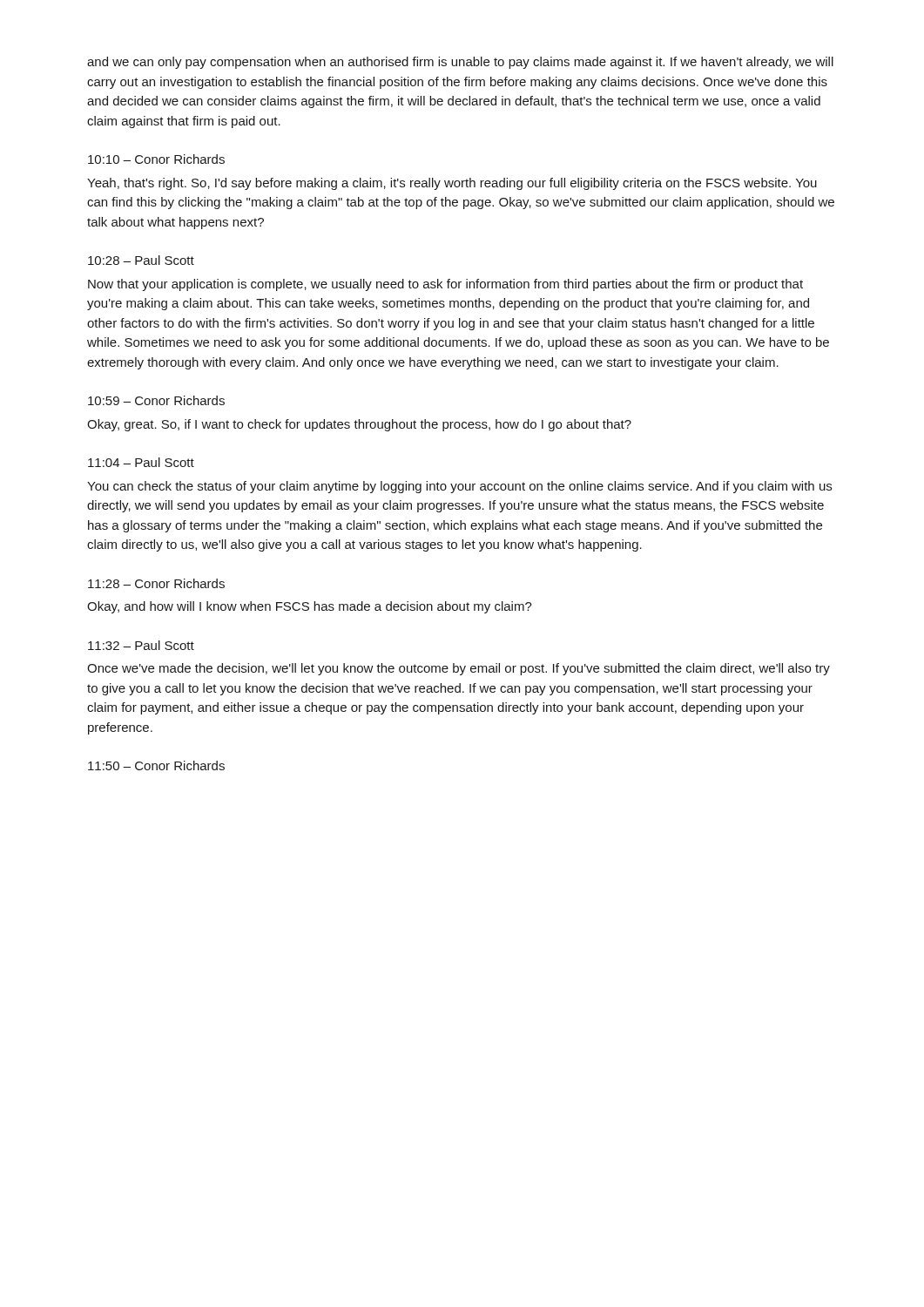Where is the passage that starts "11:32 – Paul Scott Once"?

462,686
